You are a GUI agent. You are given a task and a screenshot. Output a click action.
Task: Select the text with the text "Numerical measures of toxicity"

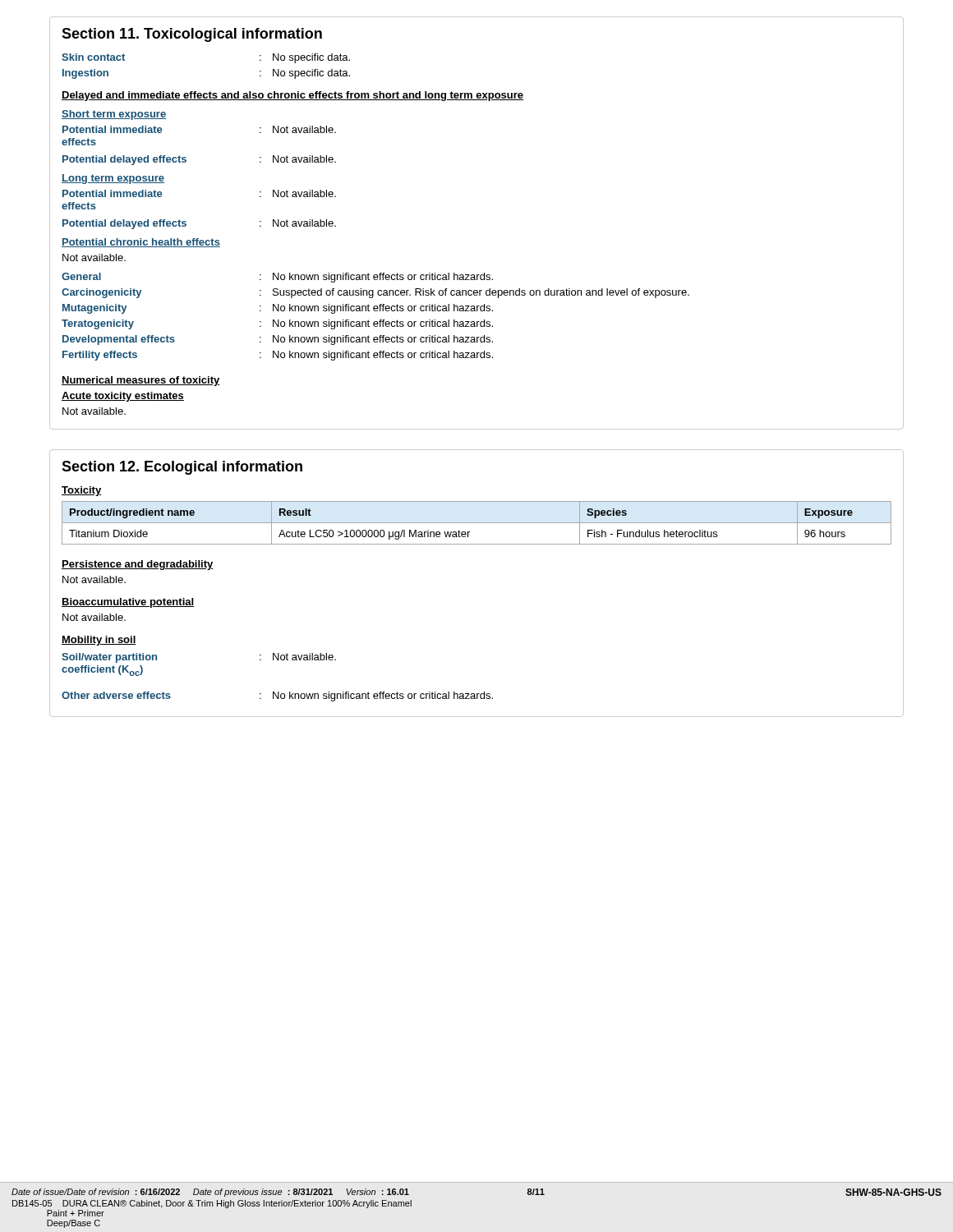point(141,380)
